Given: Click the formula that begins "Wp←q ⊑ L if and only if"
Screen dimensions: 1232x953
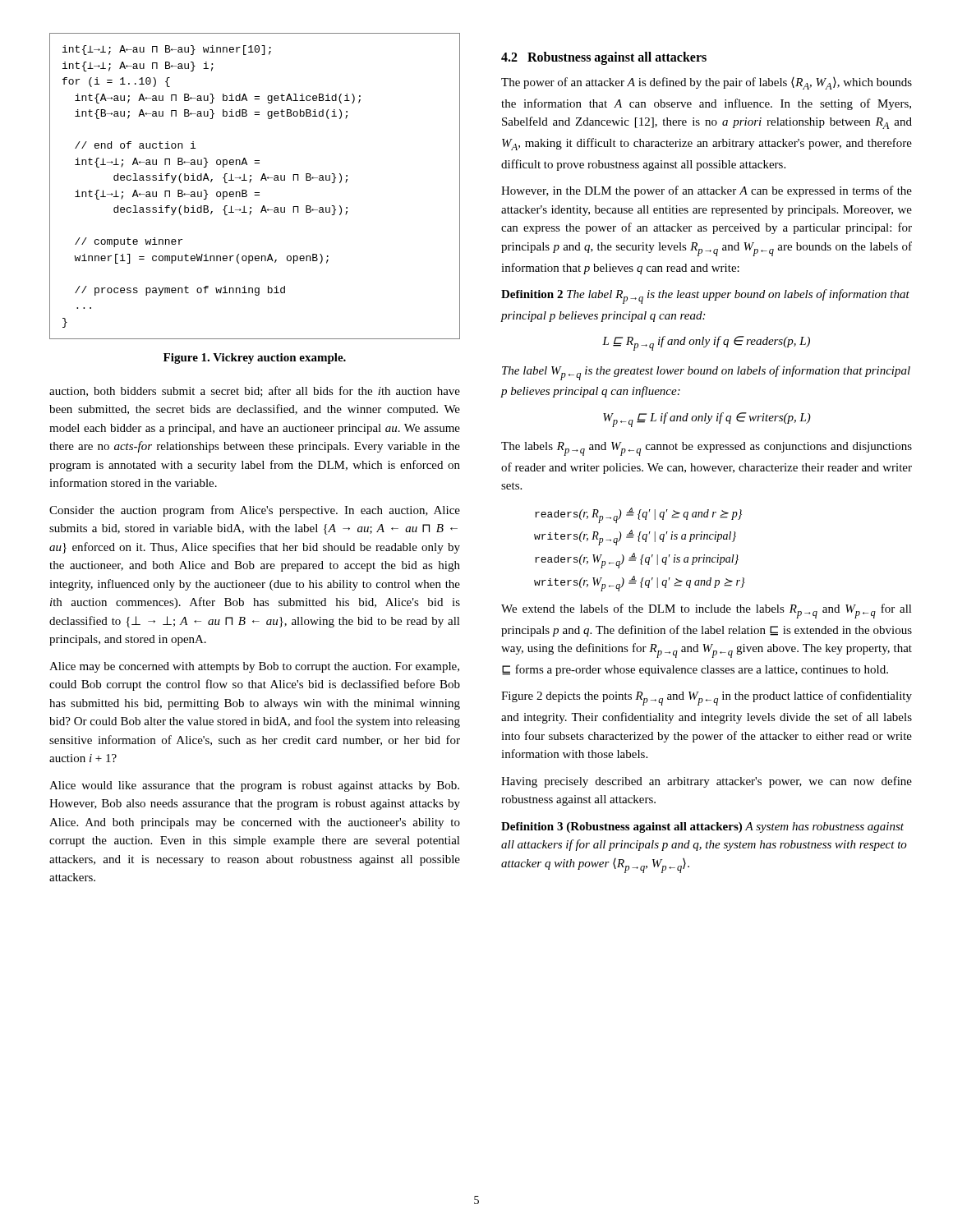Looking at the screenshot, I should (x=707, y=419).
